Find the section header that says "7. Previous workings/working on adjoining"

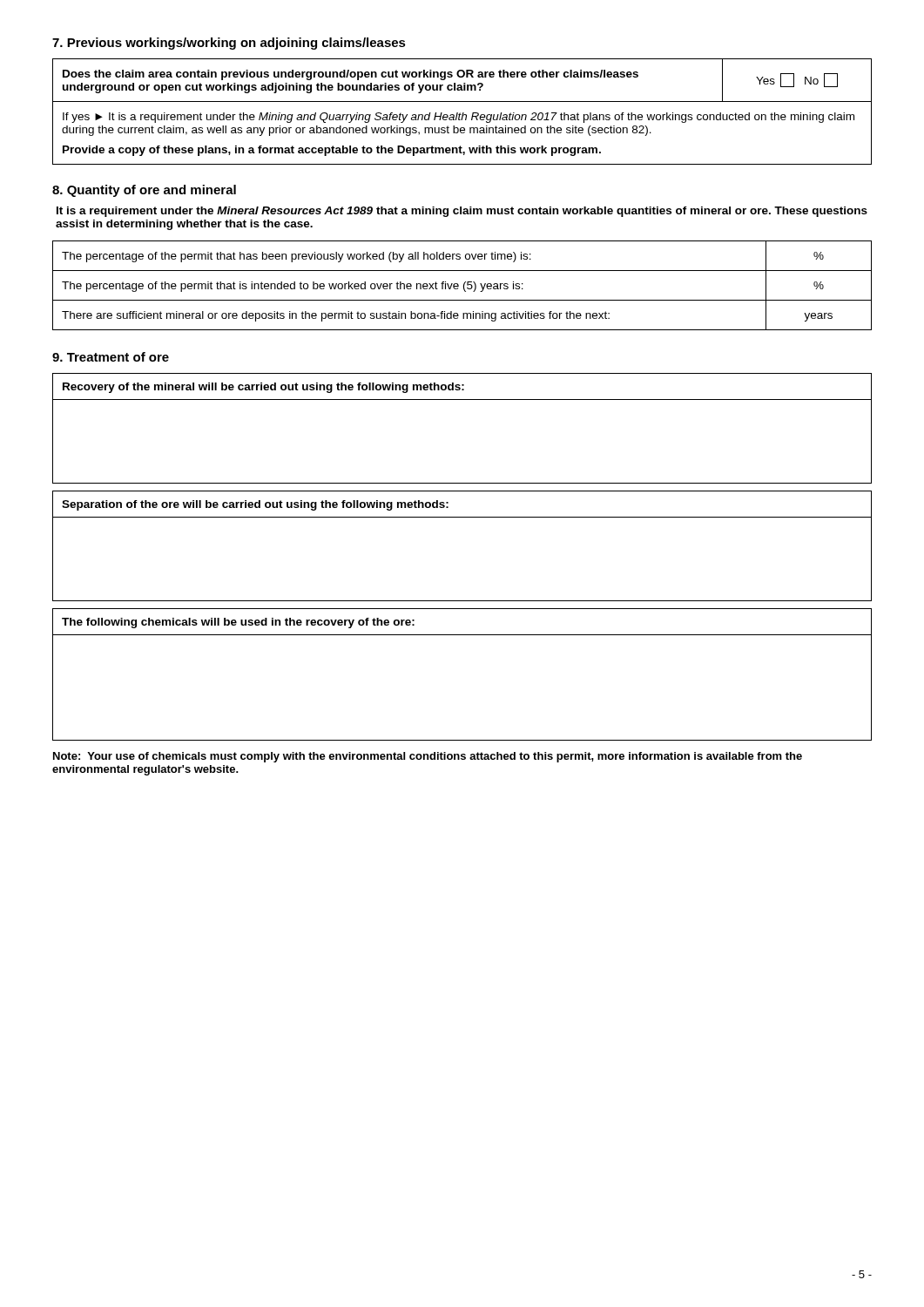point(229,42)
